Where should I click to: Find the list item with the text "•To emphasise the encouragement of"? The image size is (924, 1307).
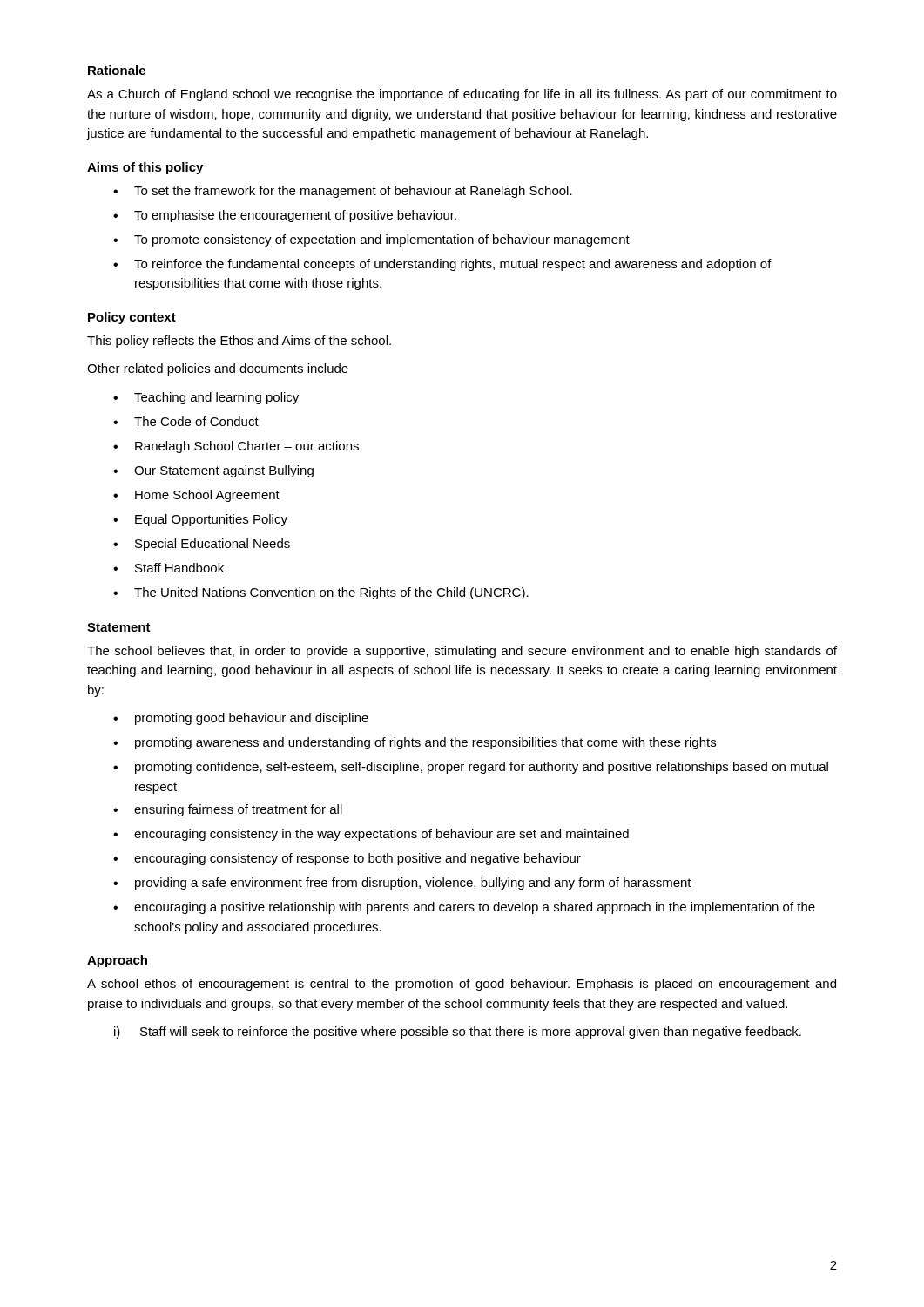[x=285, y=216]
